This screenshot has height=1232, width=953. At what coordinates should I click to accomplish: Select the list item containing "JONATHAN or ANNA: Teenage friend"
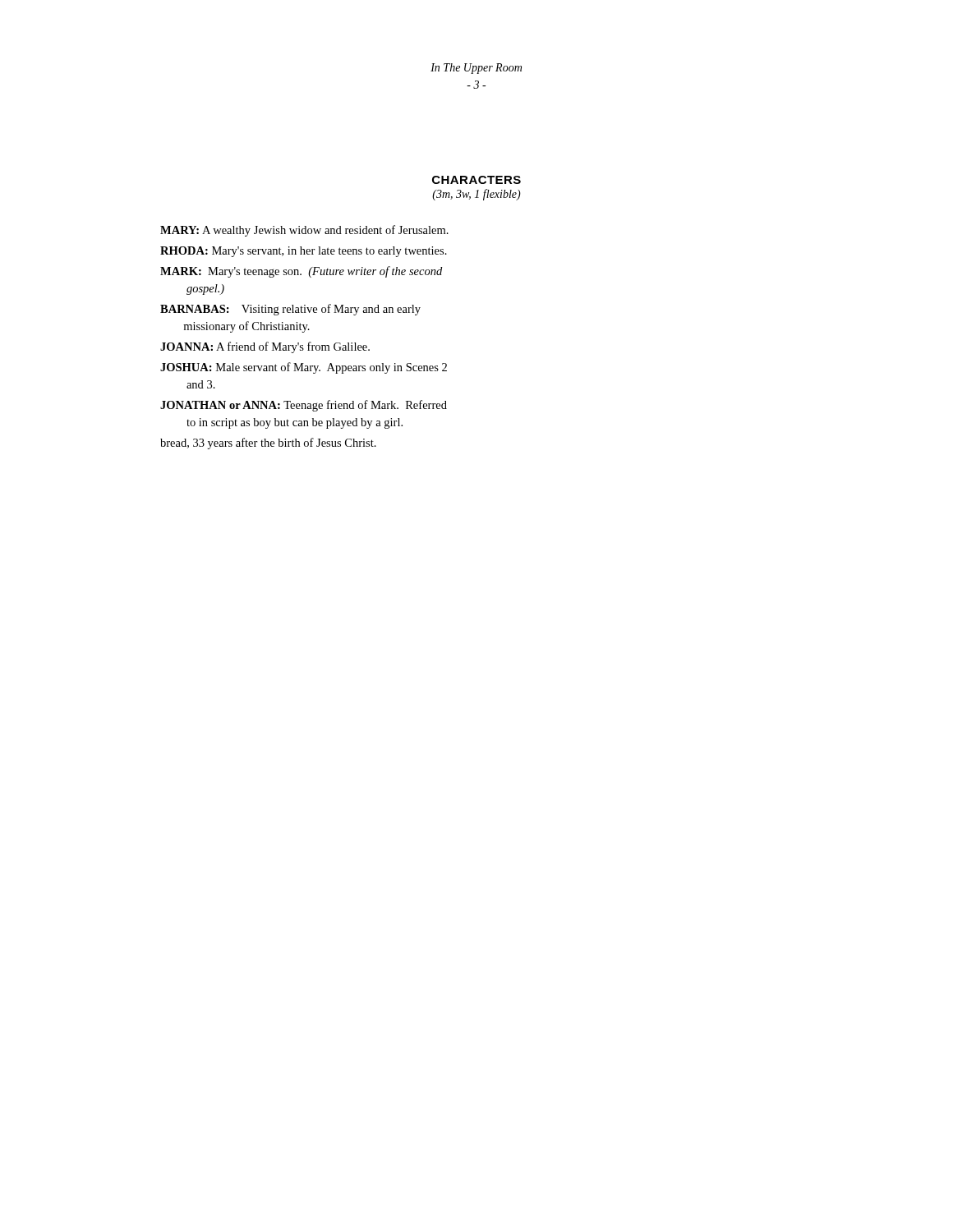pos(304,414)
